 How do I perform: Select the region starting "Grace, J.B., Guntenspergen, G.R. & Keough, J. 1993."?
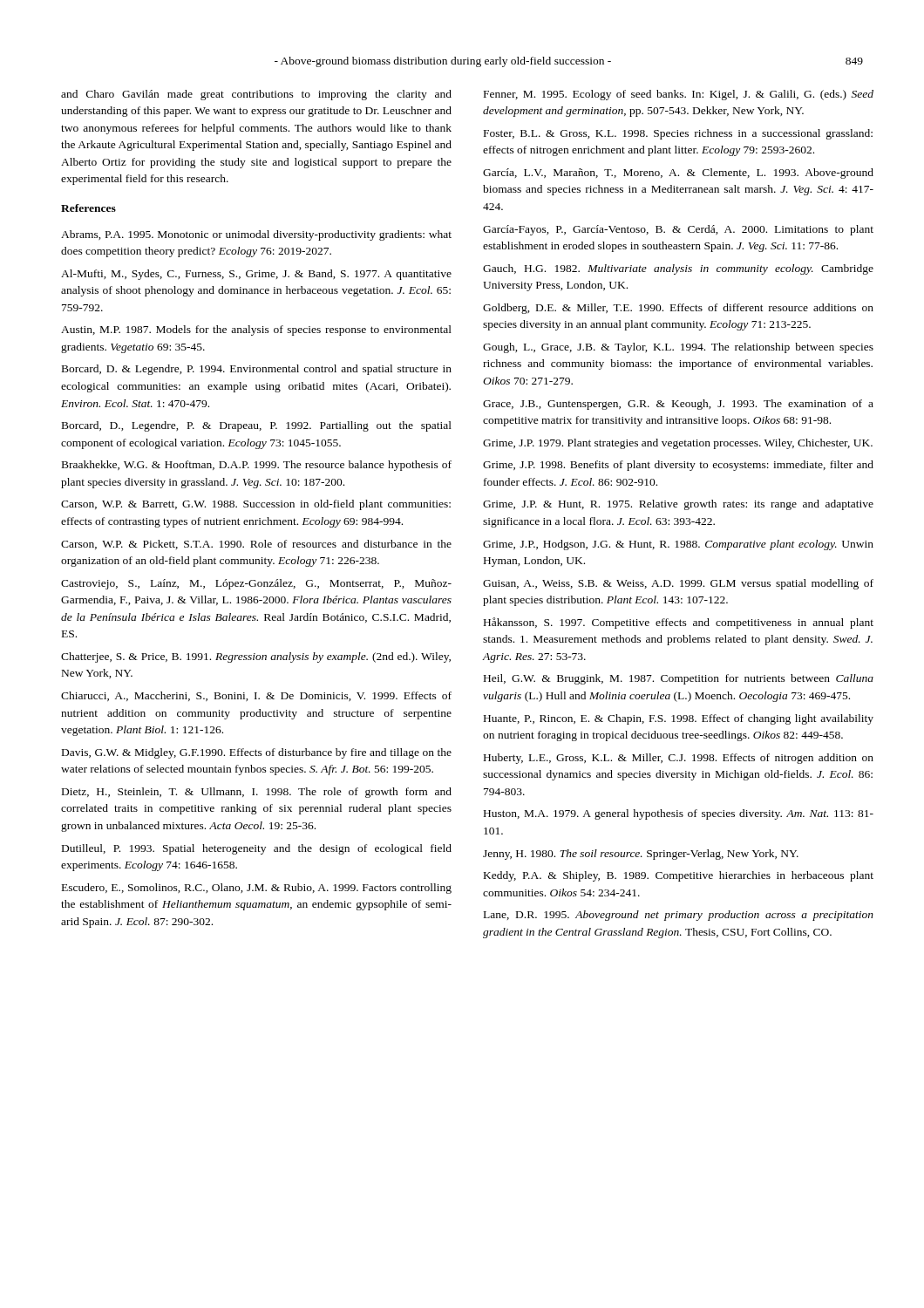coord(678,411)
